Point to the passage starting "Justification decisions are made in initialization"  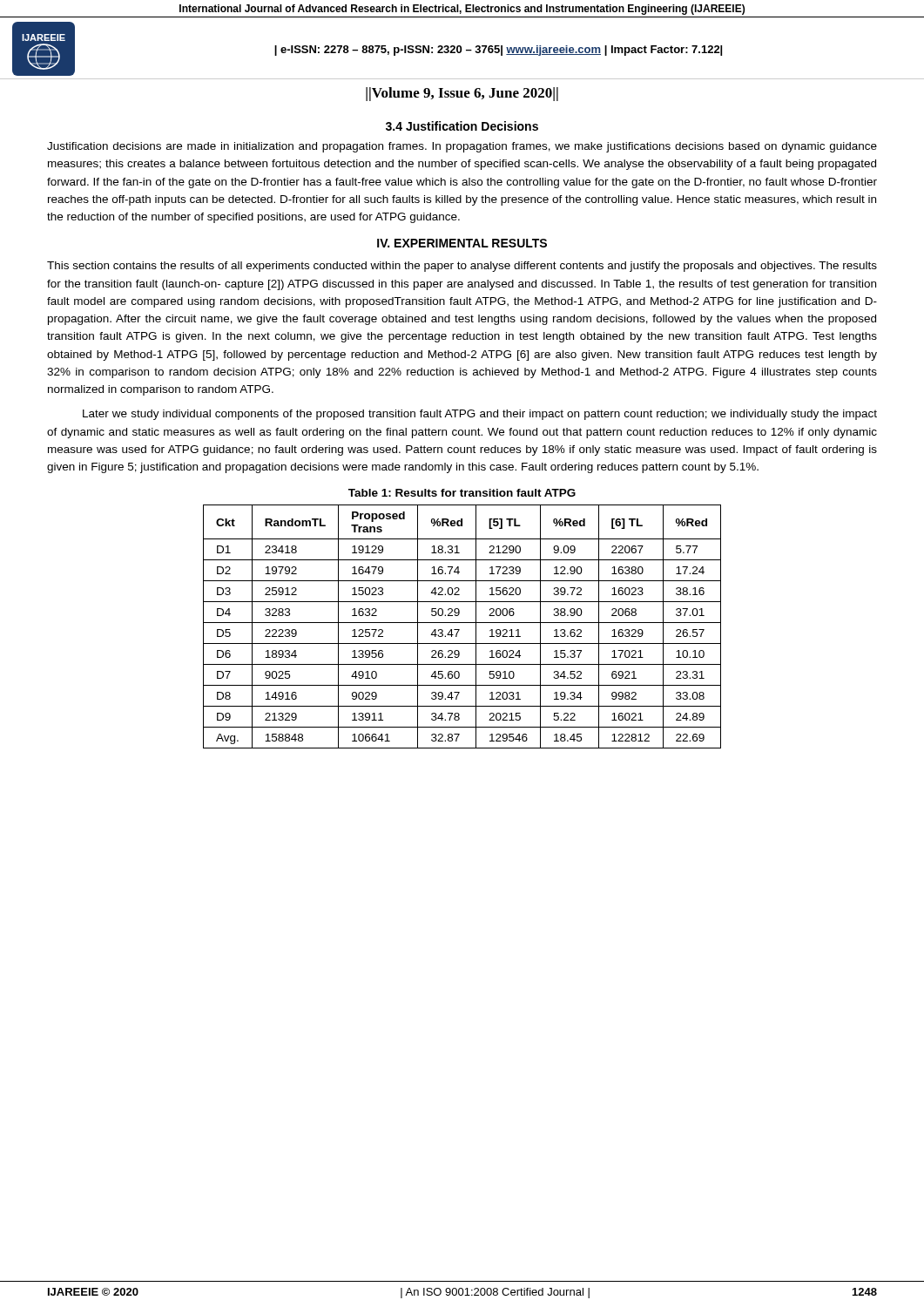pyautogui.click(x=462, y=181)
